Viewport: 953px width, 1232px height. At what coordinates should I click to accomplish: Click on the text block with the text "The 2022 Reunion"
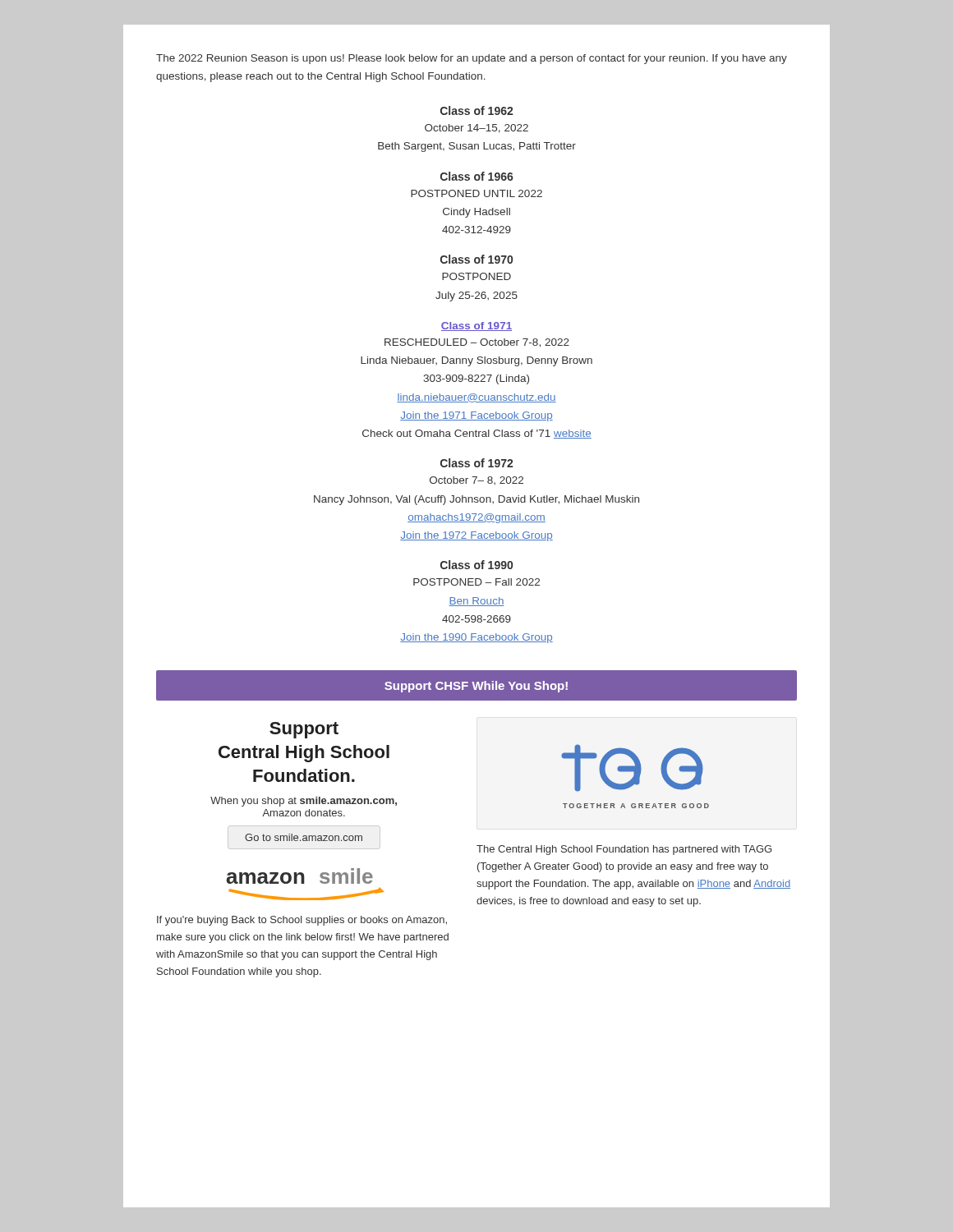tap(471, 67)
